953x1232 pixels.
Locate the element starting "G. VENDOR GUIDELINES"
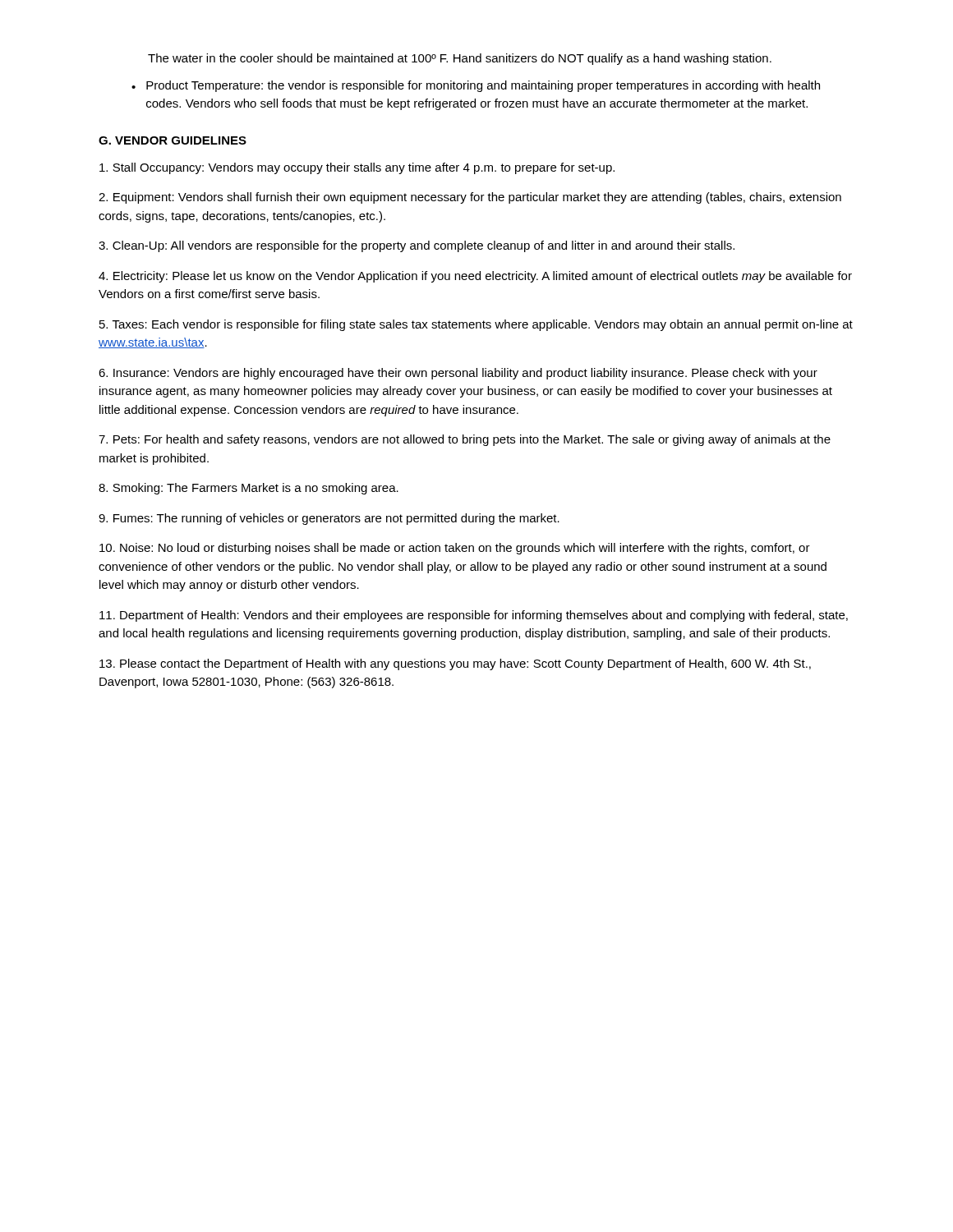(172, 140)
